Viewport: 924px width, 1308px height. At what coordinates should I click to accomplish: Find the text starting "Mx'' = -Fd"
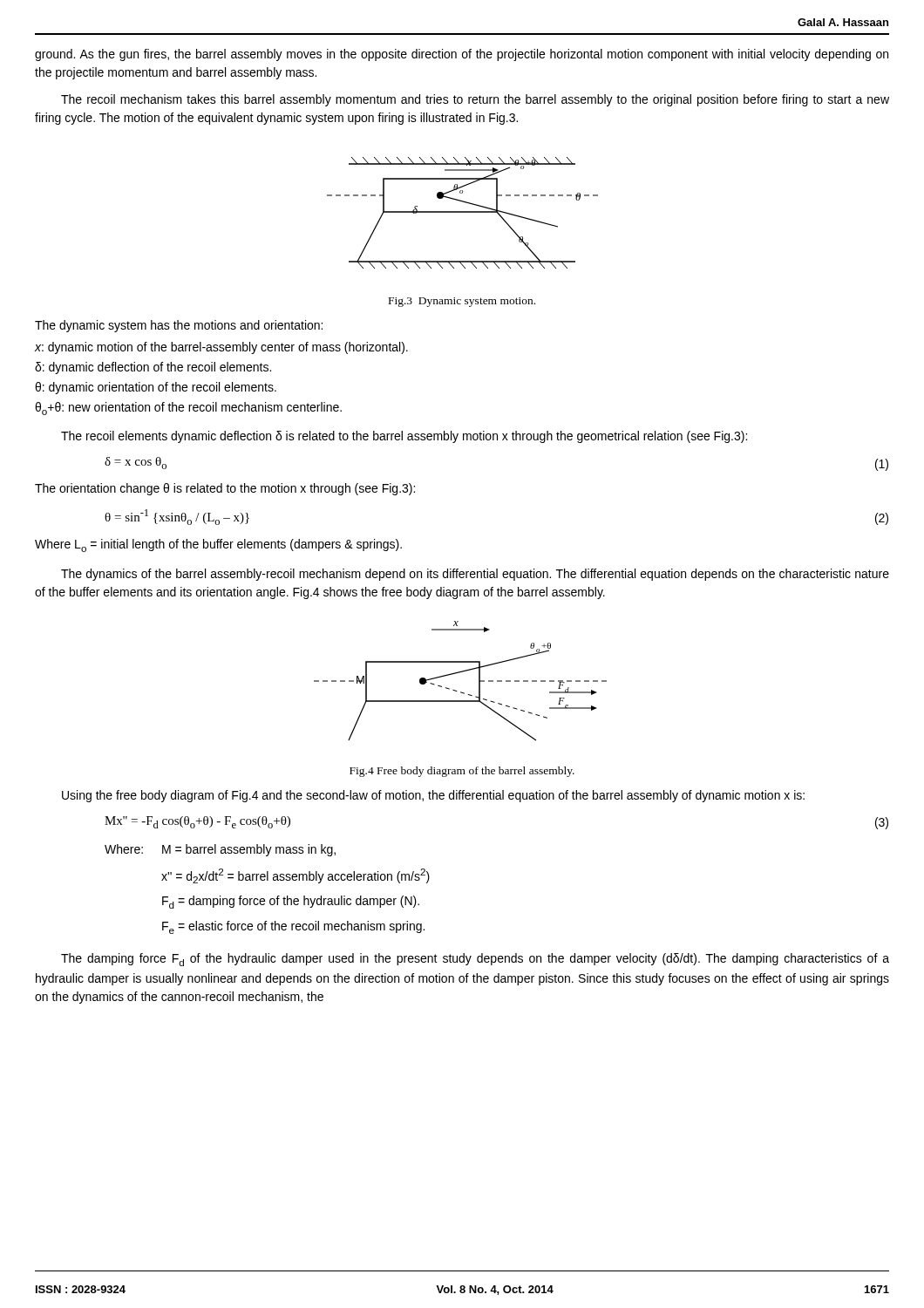pos(199,823)
